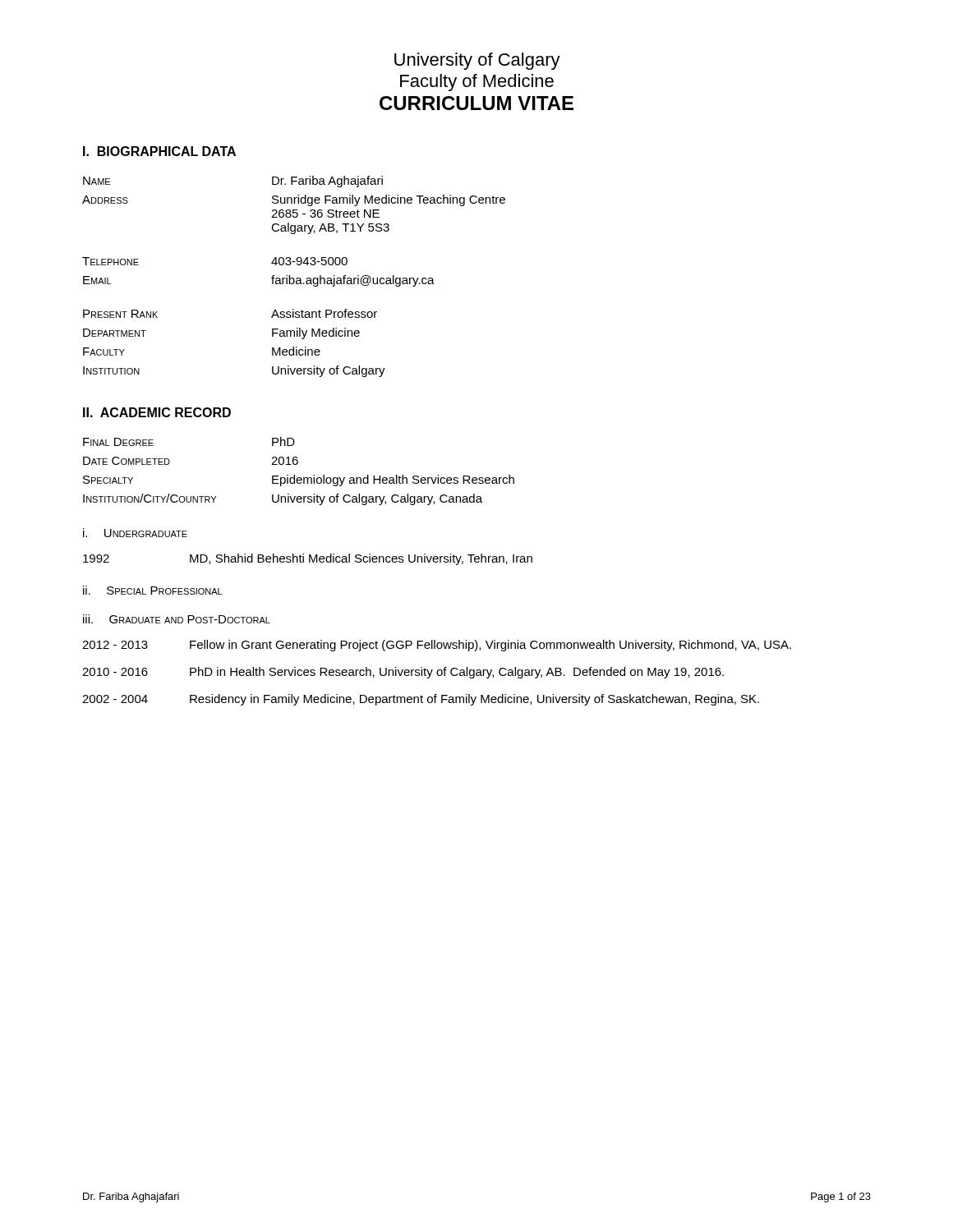Find the table that mentions "Family Medicine"

pos(476,275)
